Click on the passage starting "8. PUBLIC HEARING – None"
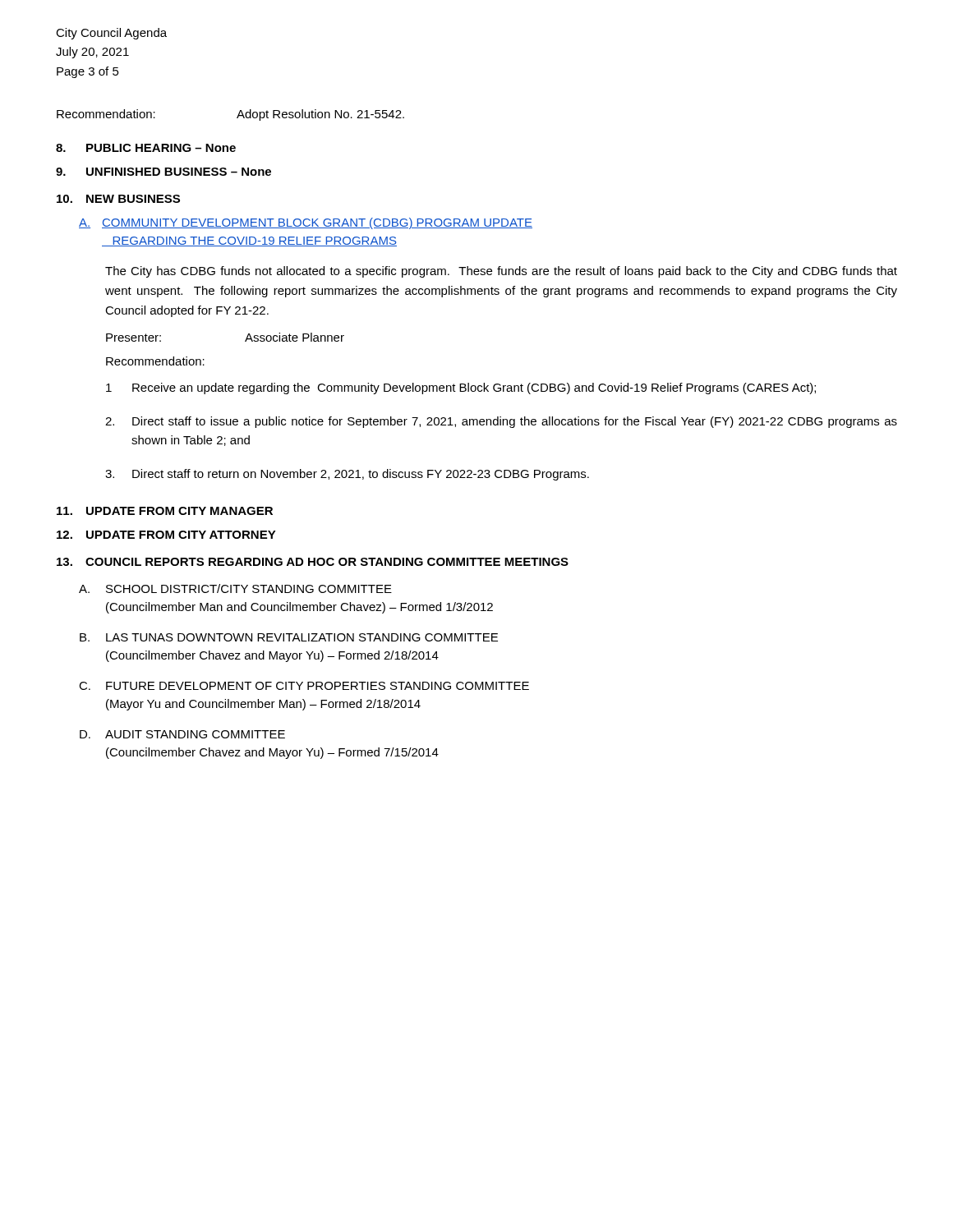This screenshot has width=953, height=1232. click(146, 147)
